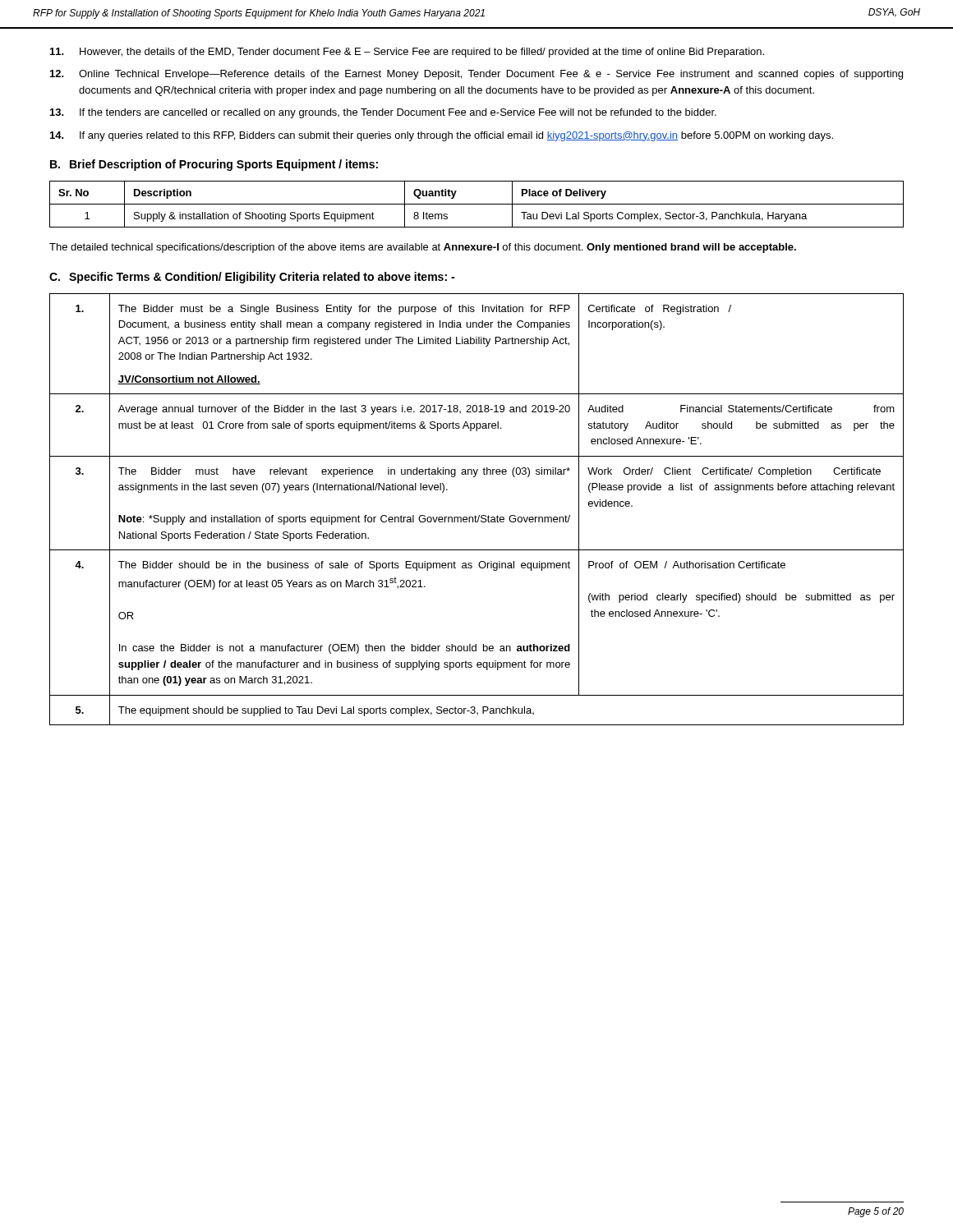Viewport: 953px width, 1232px height.
Task: Select the table that reads "The Bidder must"
Action: click(476, 509)
